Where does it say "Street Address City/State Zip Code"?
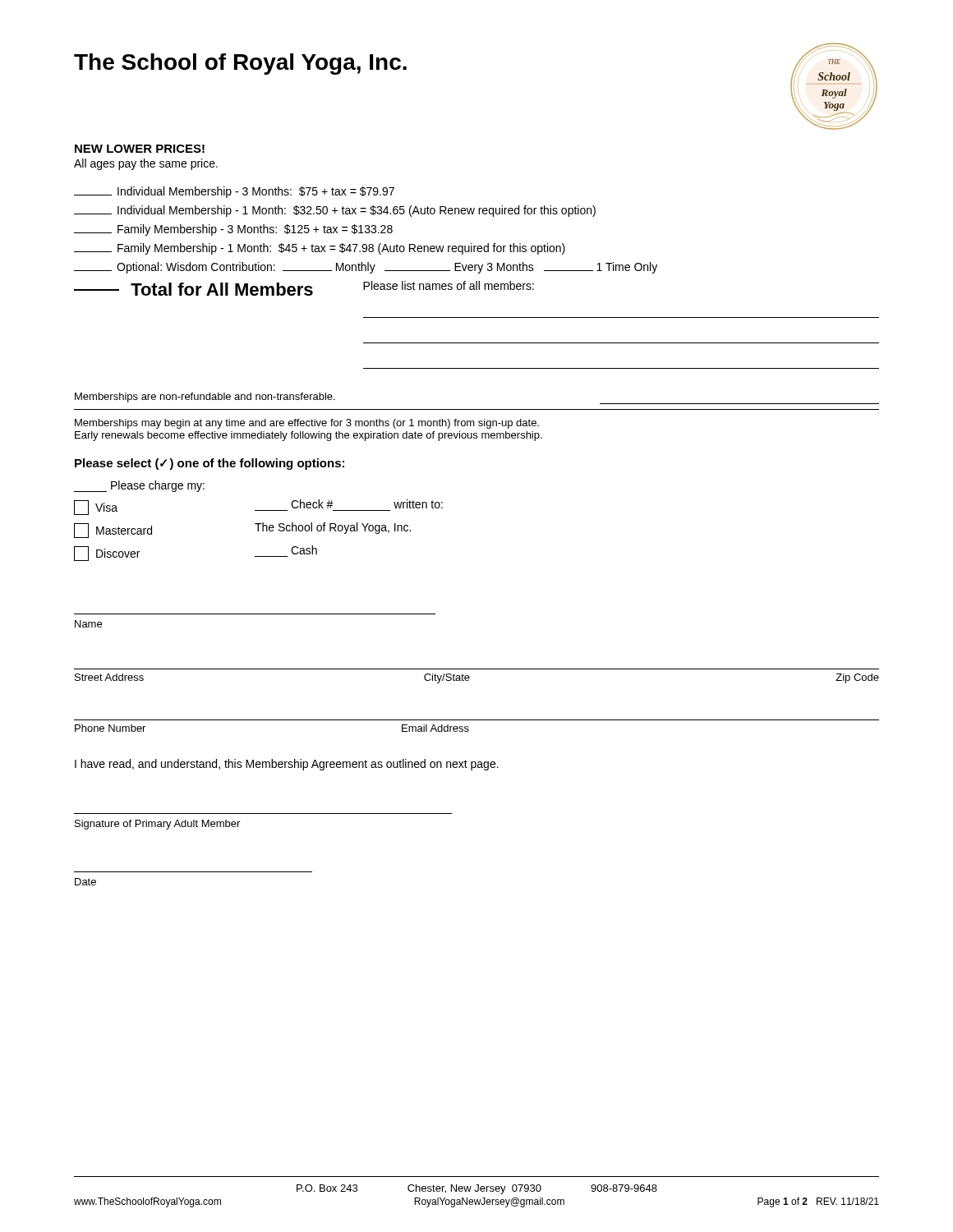The image size is (953, 1232). [476, 666]
